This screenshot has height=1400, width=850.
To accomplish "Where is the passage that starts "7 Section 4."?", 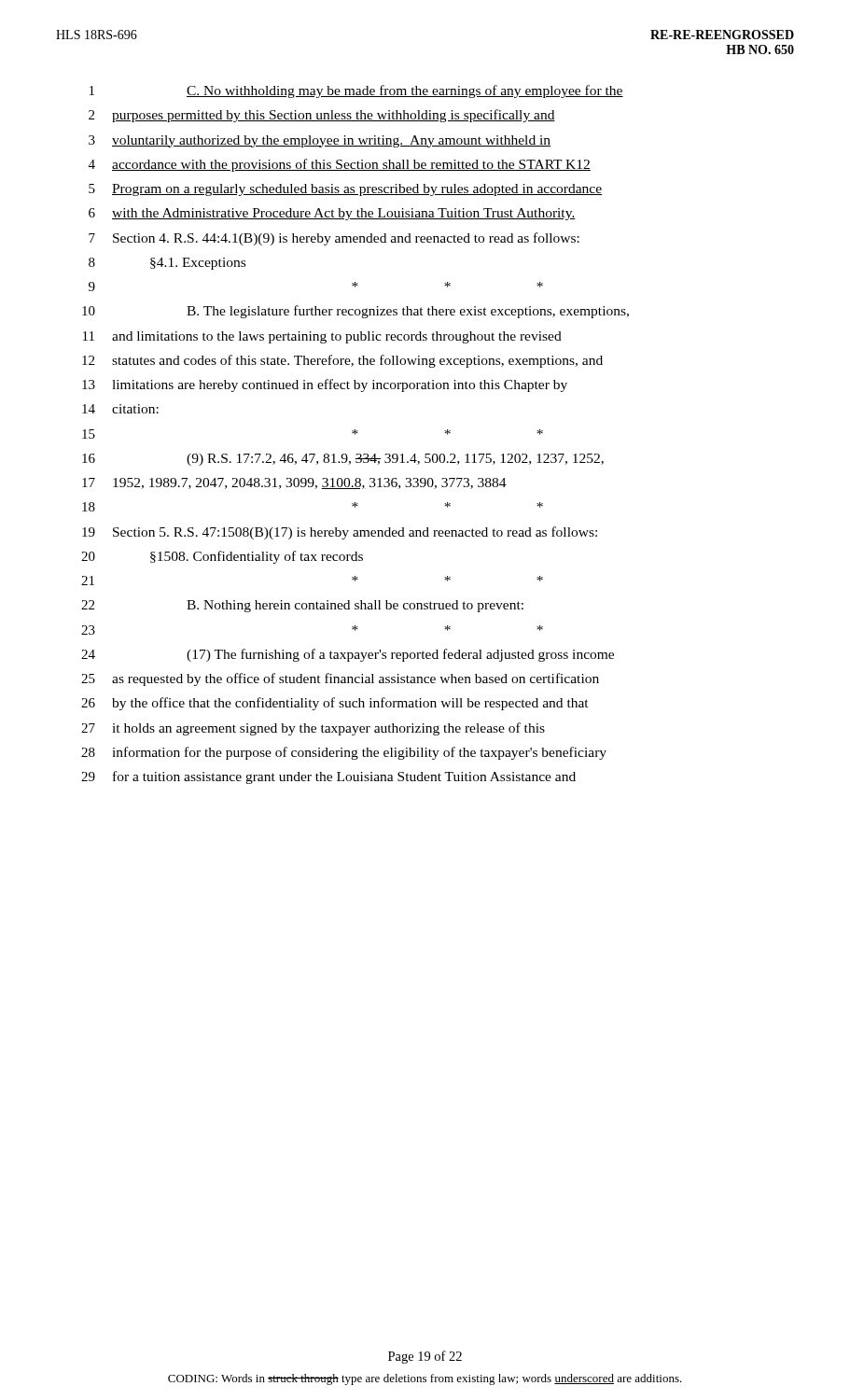I will pyautogui.click(x=425, y=238).
